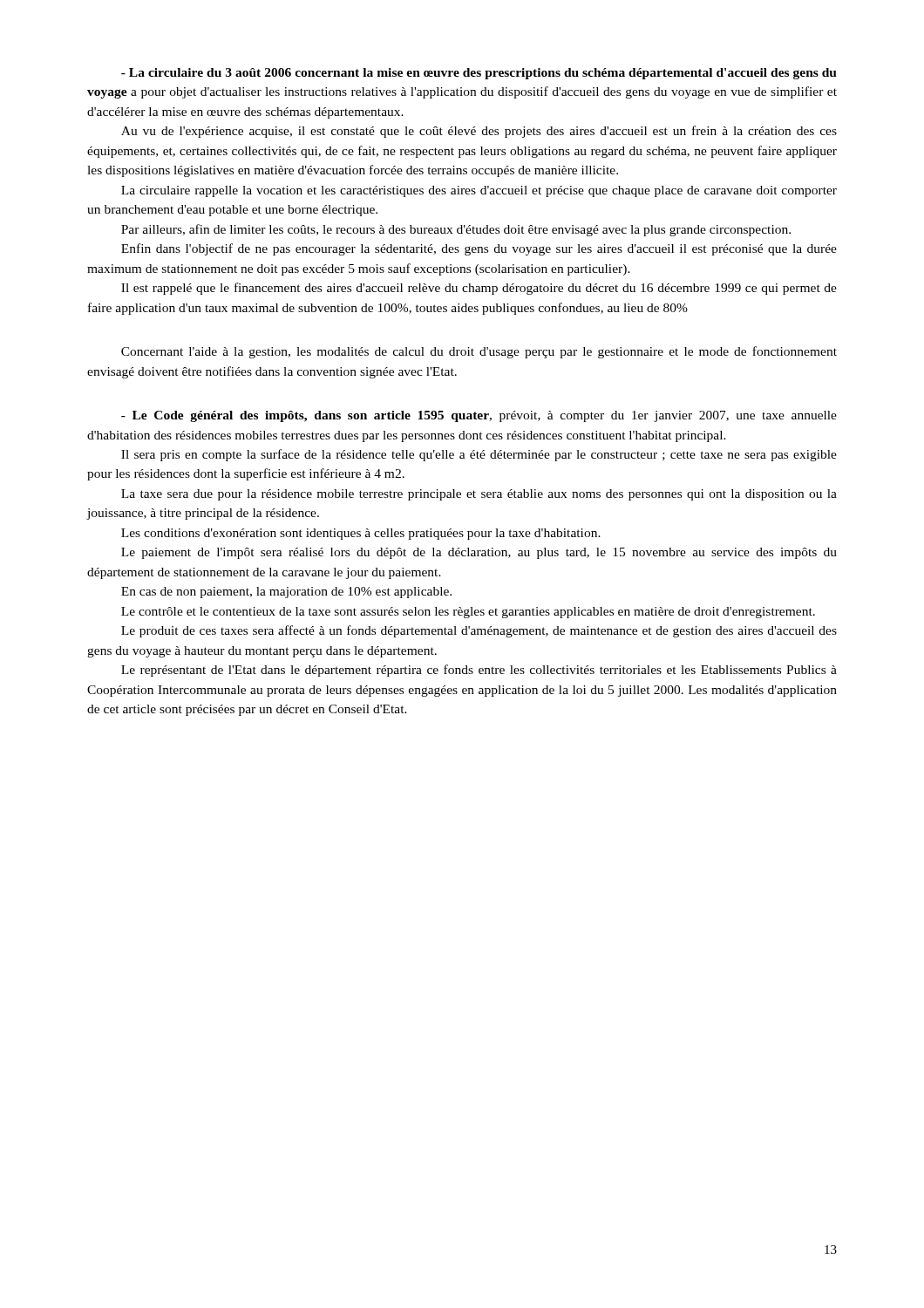
Task: Click on the block starting "Le représentant de l'Etat dans"
Action: click(462, 690)
